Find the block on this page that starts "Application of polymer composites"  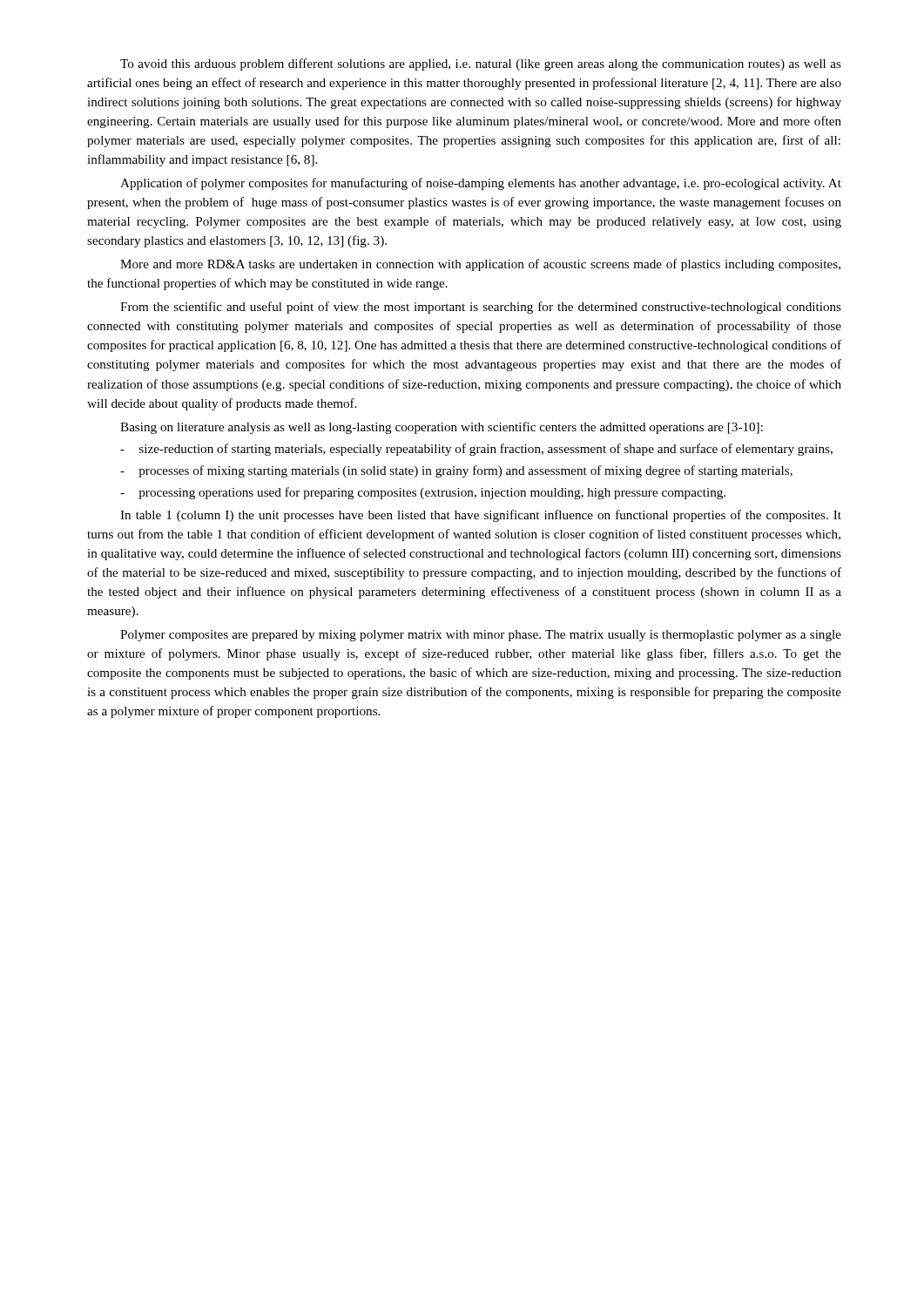point(464,212)
